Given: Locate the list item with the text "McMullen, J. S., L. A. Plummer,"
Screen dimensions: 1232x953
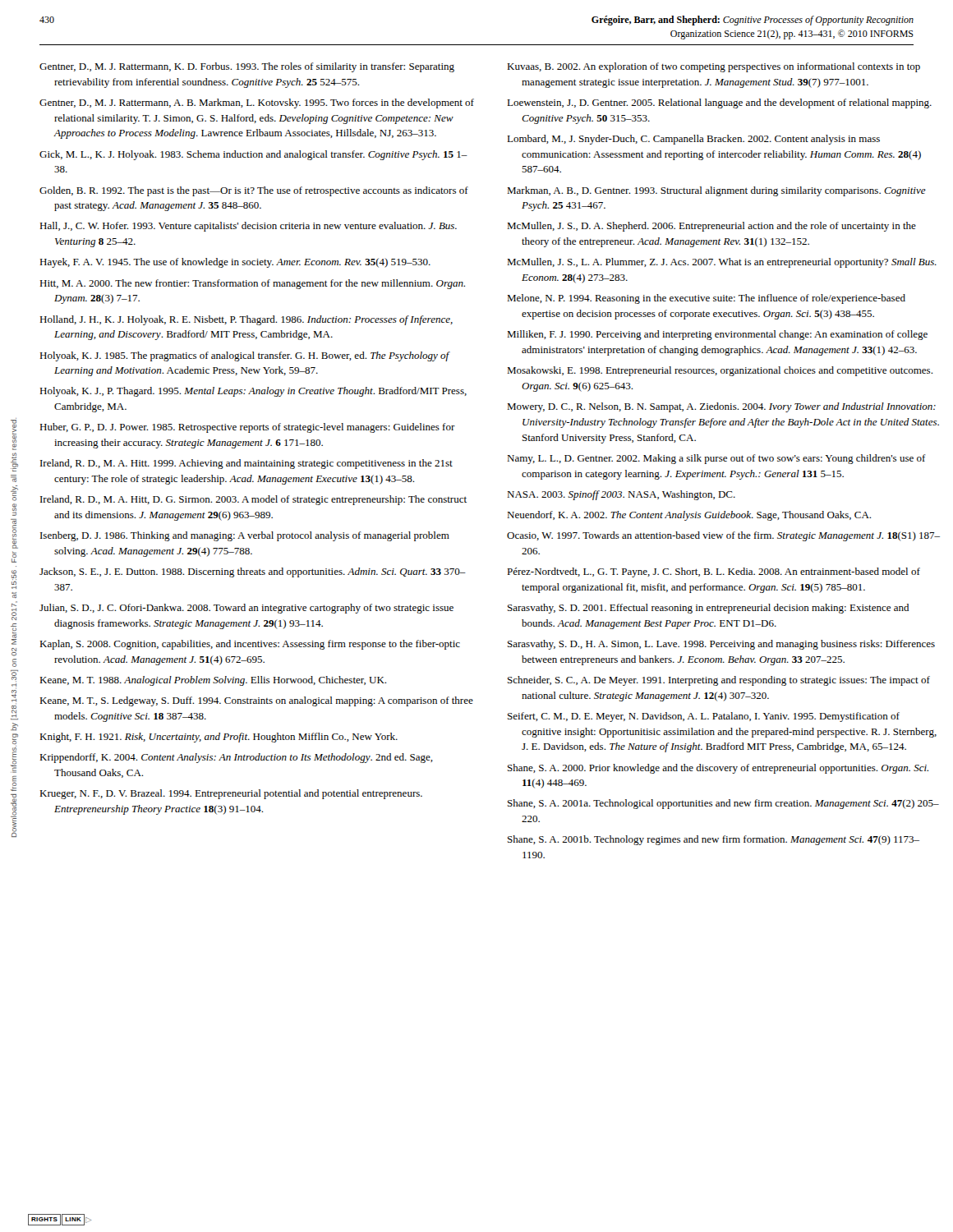Looking at the screenshot, I should (x=722, y=270).
